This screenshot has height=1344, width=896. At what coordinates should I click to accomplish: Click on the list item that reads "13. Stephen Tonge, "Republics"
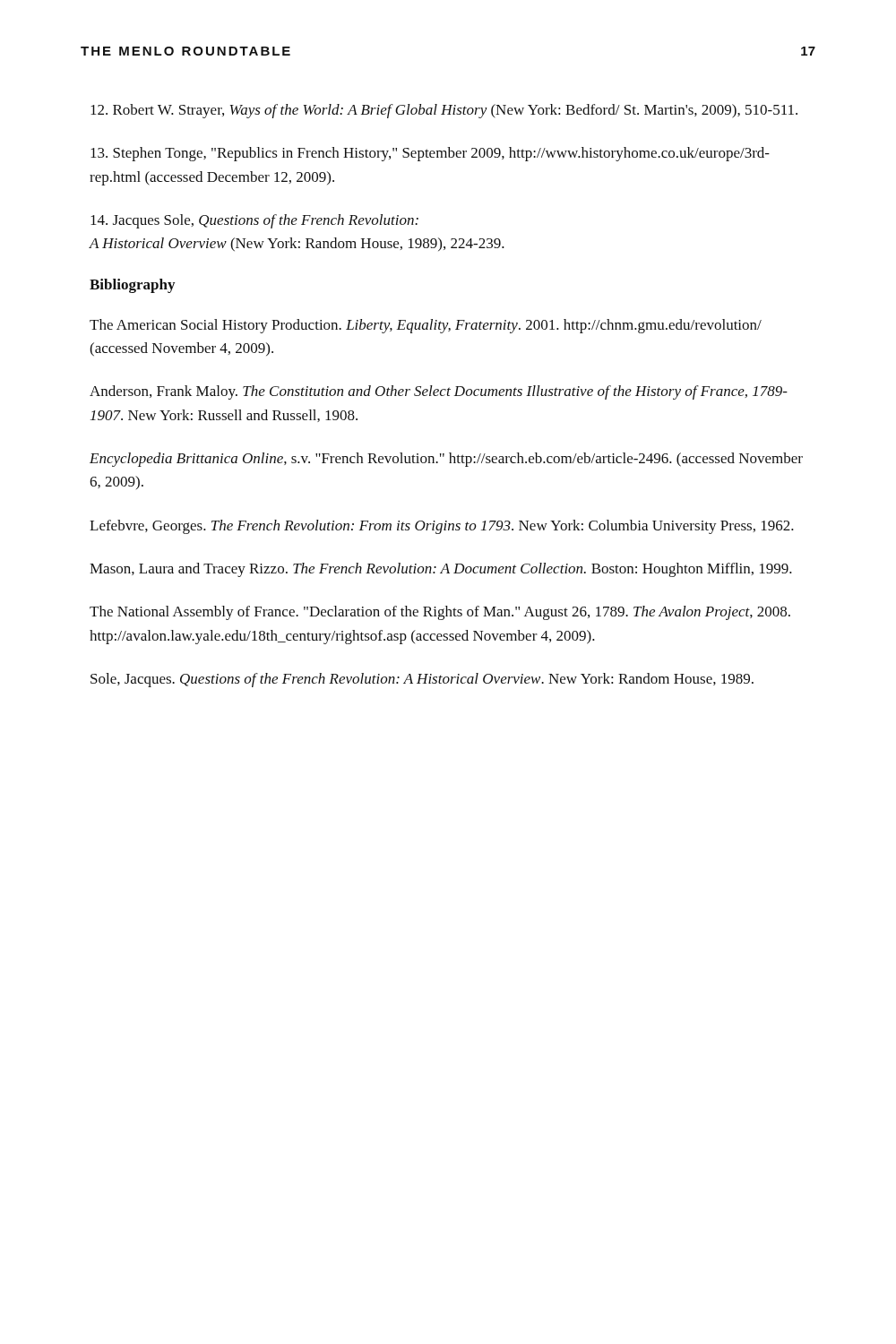tap(430, 165)
